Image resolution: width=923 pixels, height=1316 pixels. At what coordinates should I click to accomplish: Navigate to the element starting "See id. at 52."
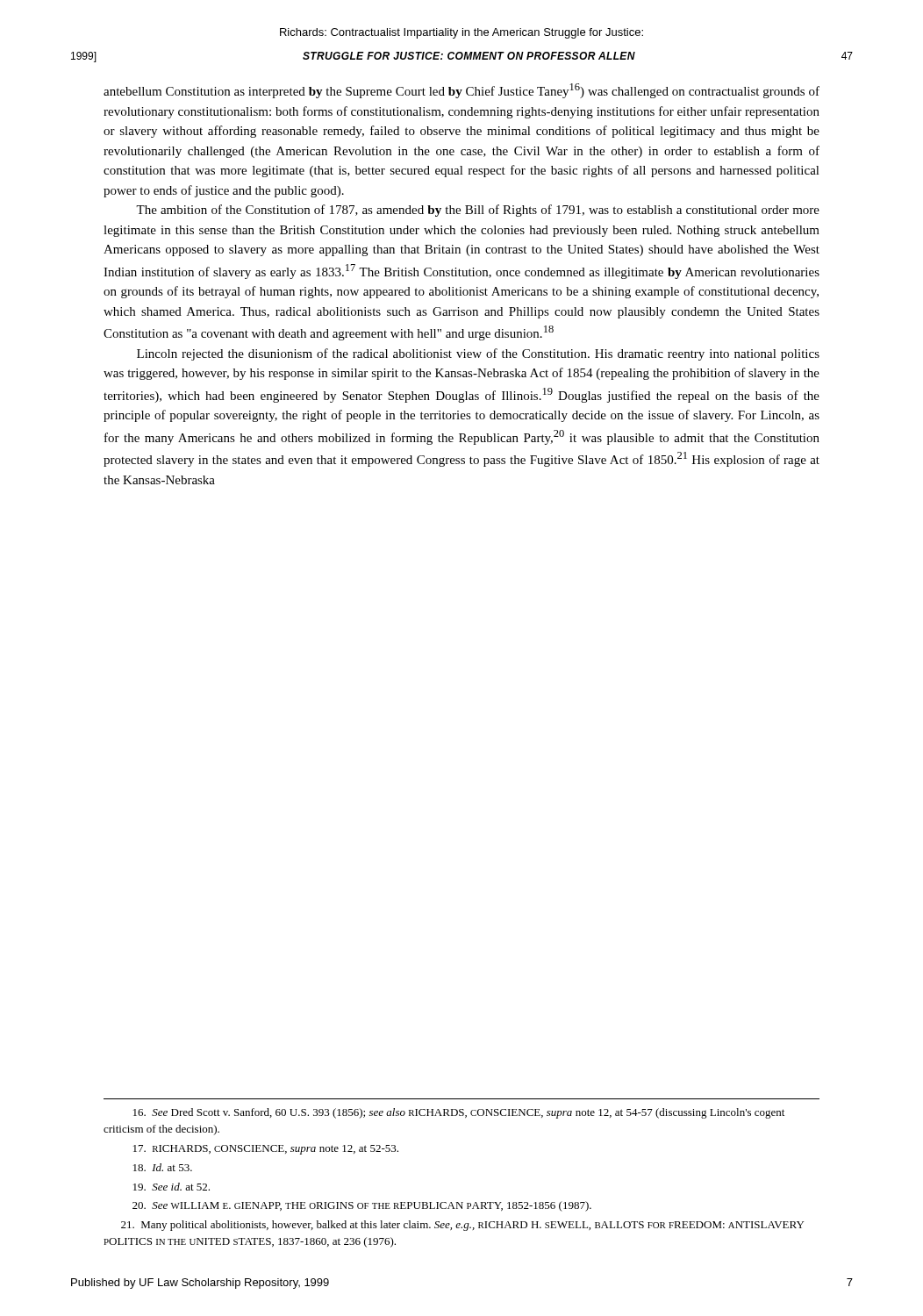pos(171,1186)
